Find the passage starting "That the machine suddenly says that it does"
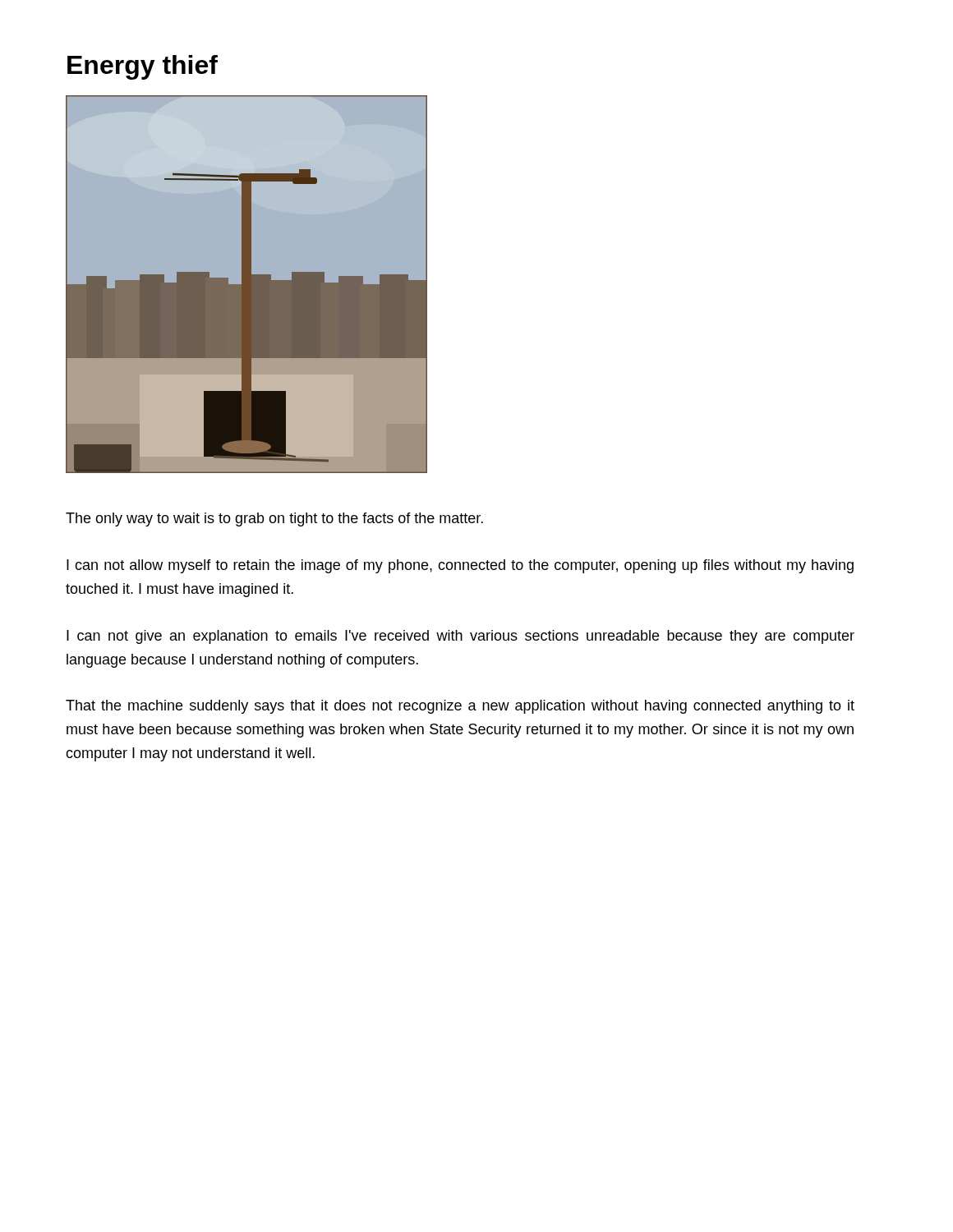The width and height of the screenshot is (953, 1232). pyautogui.click(x=460, y=729)
